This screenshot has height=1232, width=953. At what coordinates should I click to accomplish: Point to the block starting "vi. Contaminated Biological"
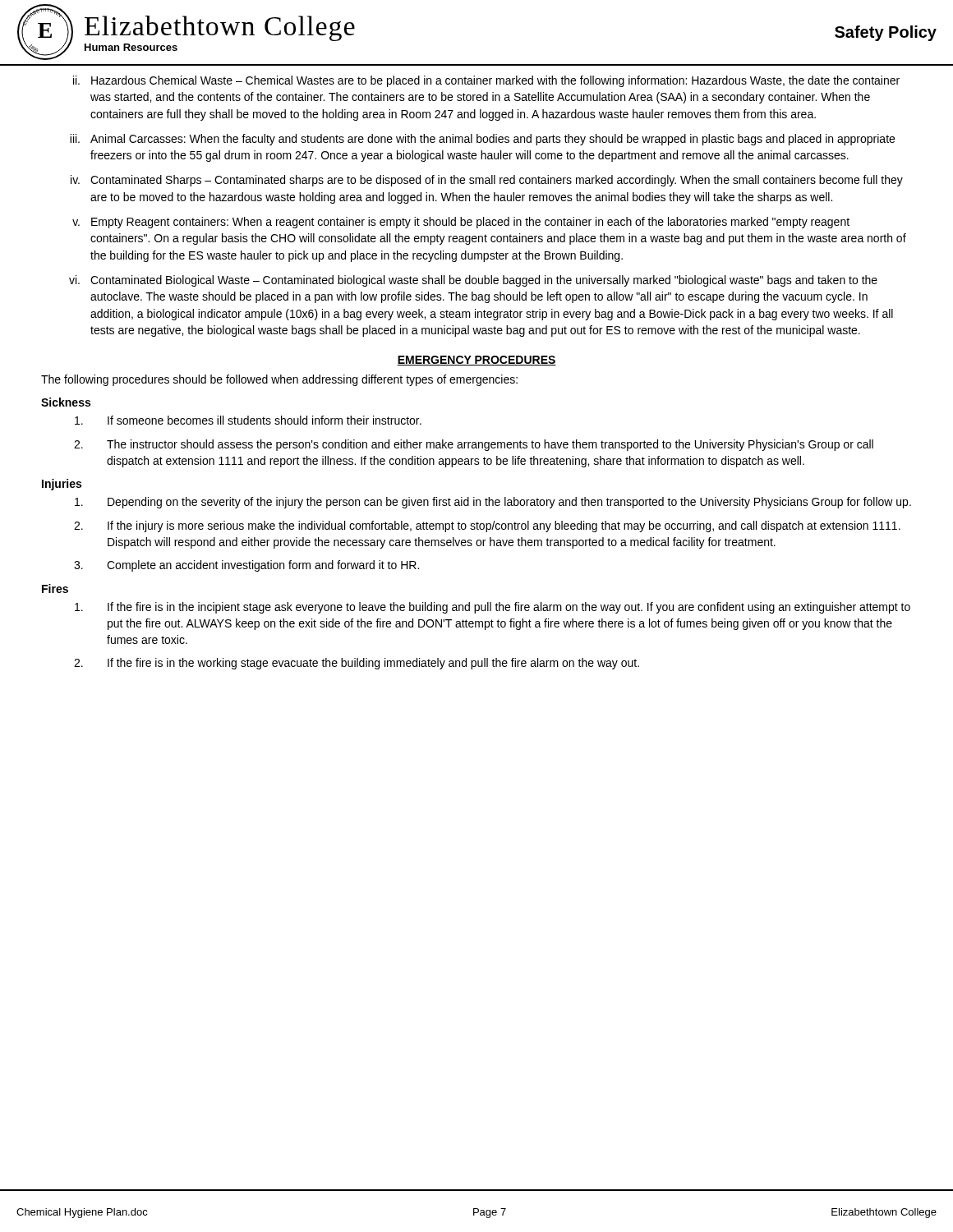(476, 305)
